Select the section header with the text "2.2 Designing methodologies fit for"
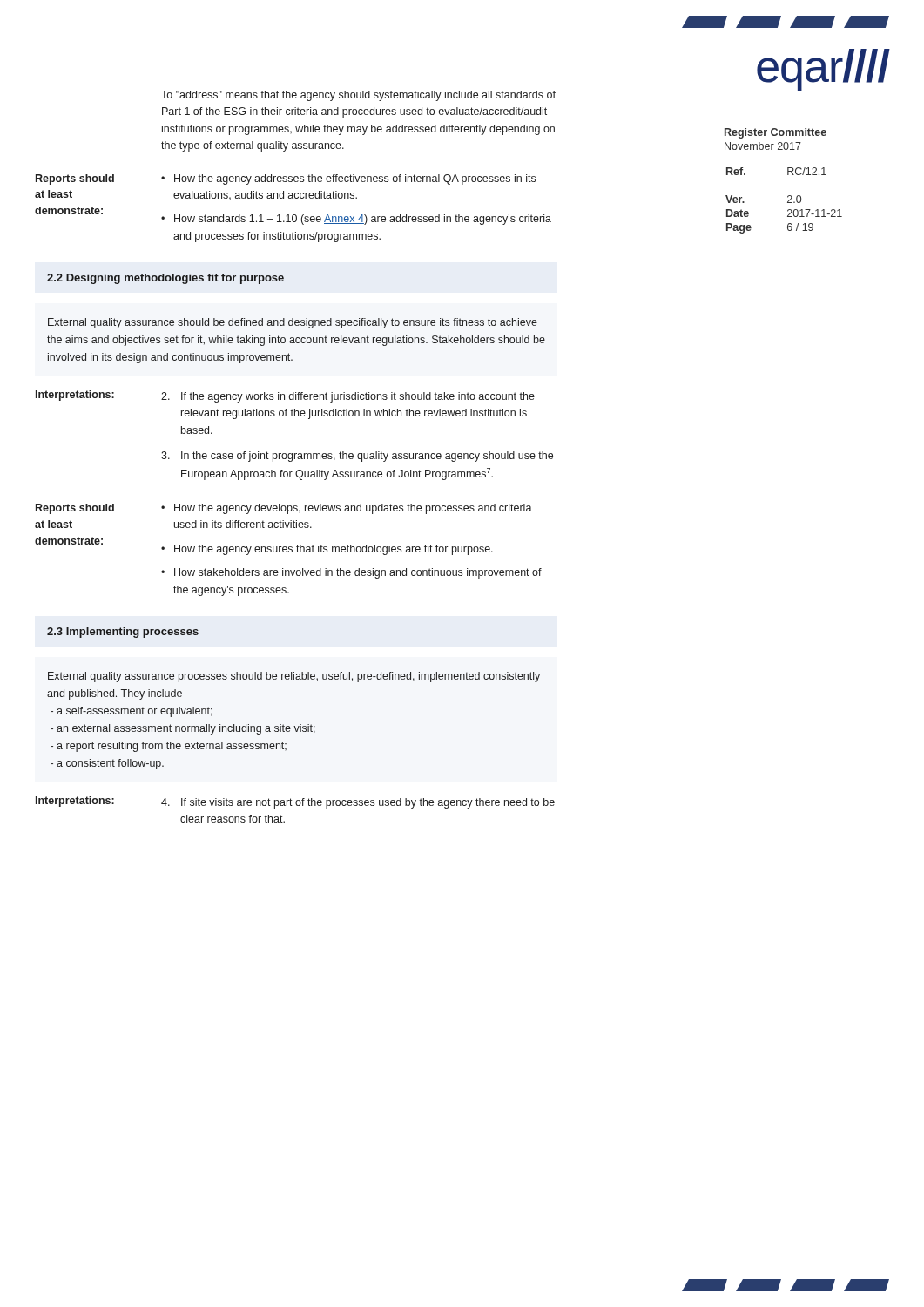This screenshot has width=924, height=1307. [166, 277]
